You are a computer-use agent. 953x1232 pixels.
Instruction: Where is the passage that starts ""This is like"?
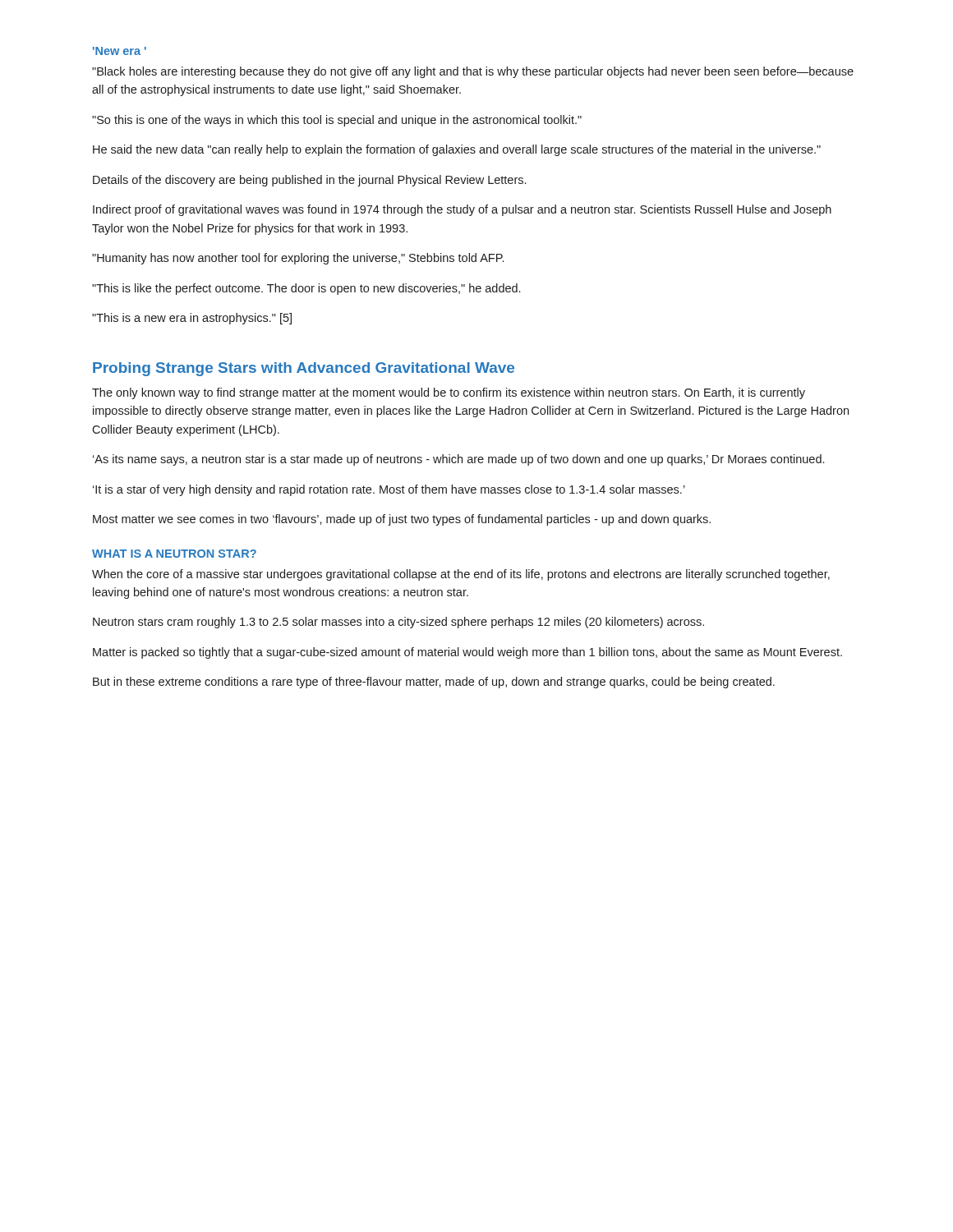click(307, 288)
